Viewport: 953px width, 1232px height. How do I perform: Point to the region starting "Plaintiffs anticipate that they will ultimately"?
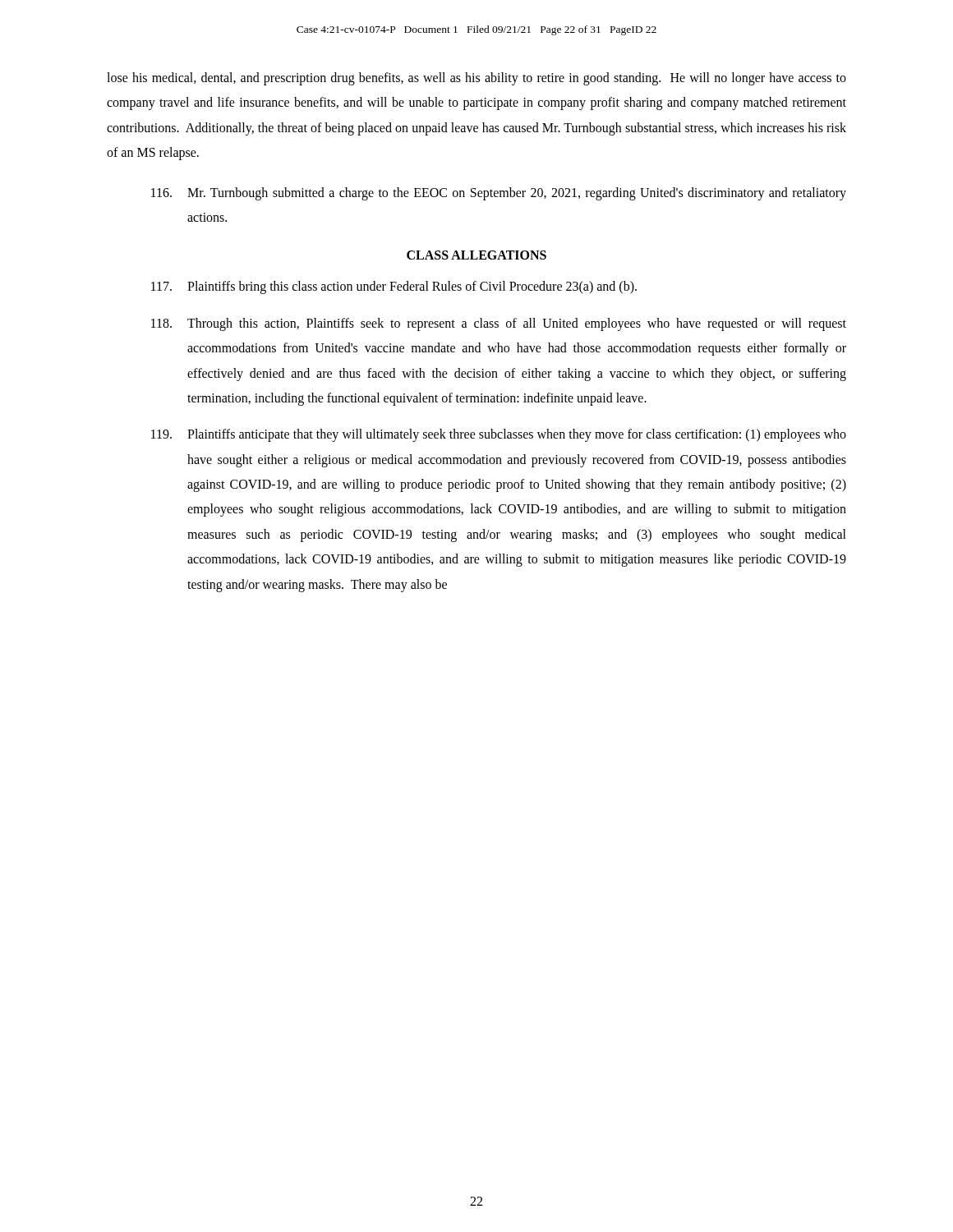click(476, 510)
